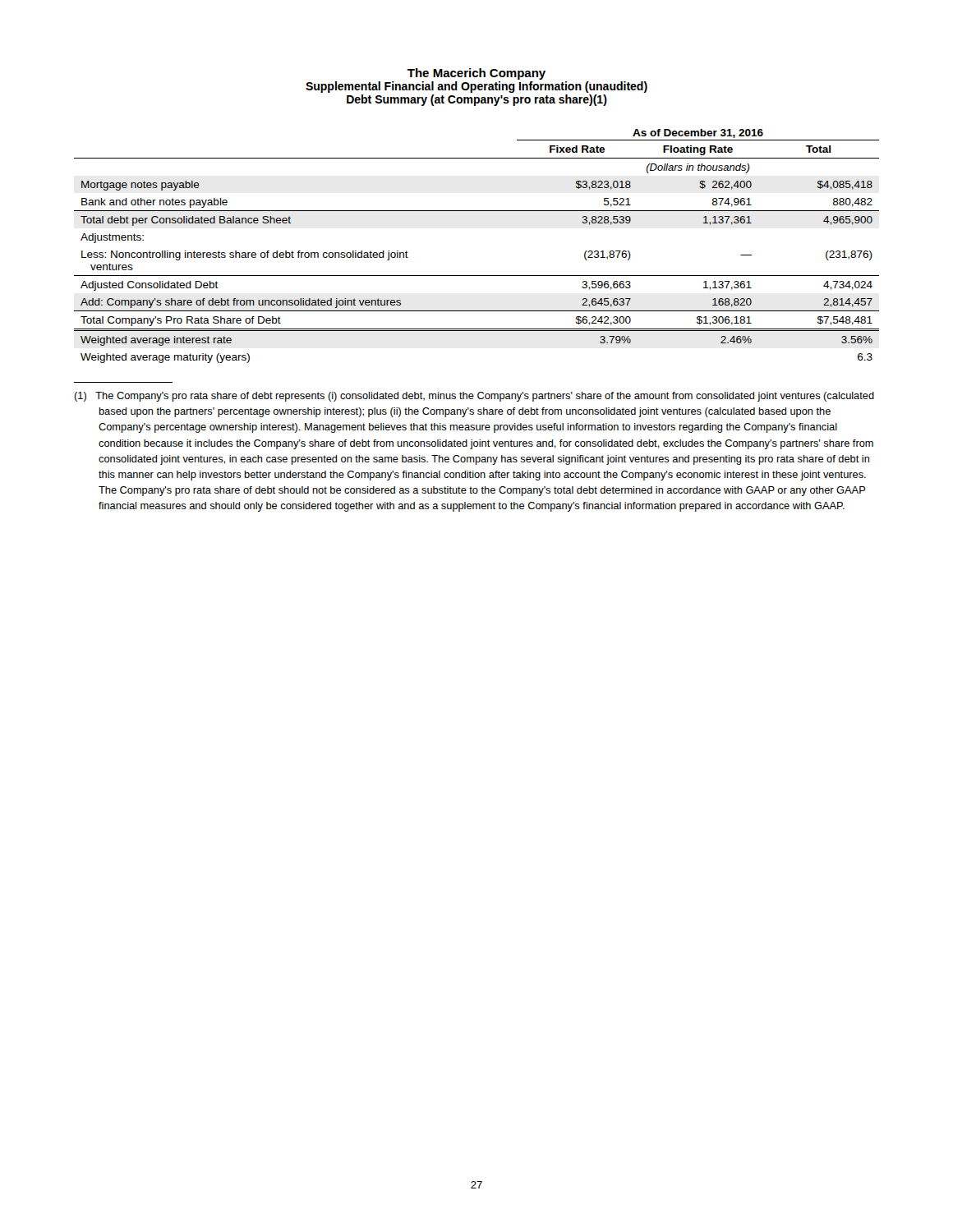
Task: Click on the table containing "Adjusted Consolidated Debt"
Action: [x=476, y=245]
